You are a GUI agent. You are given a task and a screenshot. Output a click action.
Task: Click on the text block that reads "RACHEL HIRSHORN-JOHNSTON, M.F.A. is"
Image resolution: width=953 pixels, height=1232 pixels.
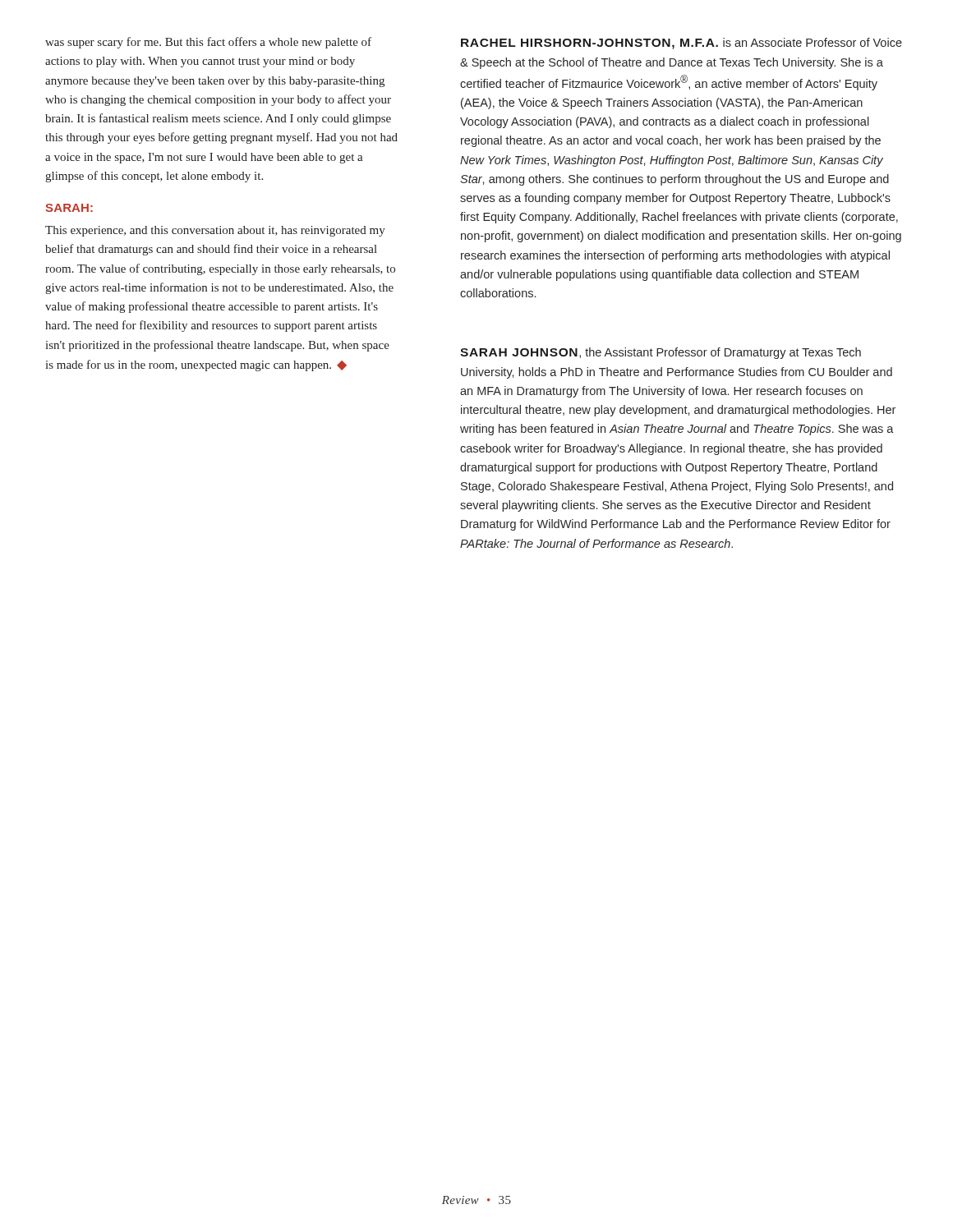[684, 168]
